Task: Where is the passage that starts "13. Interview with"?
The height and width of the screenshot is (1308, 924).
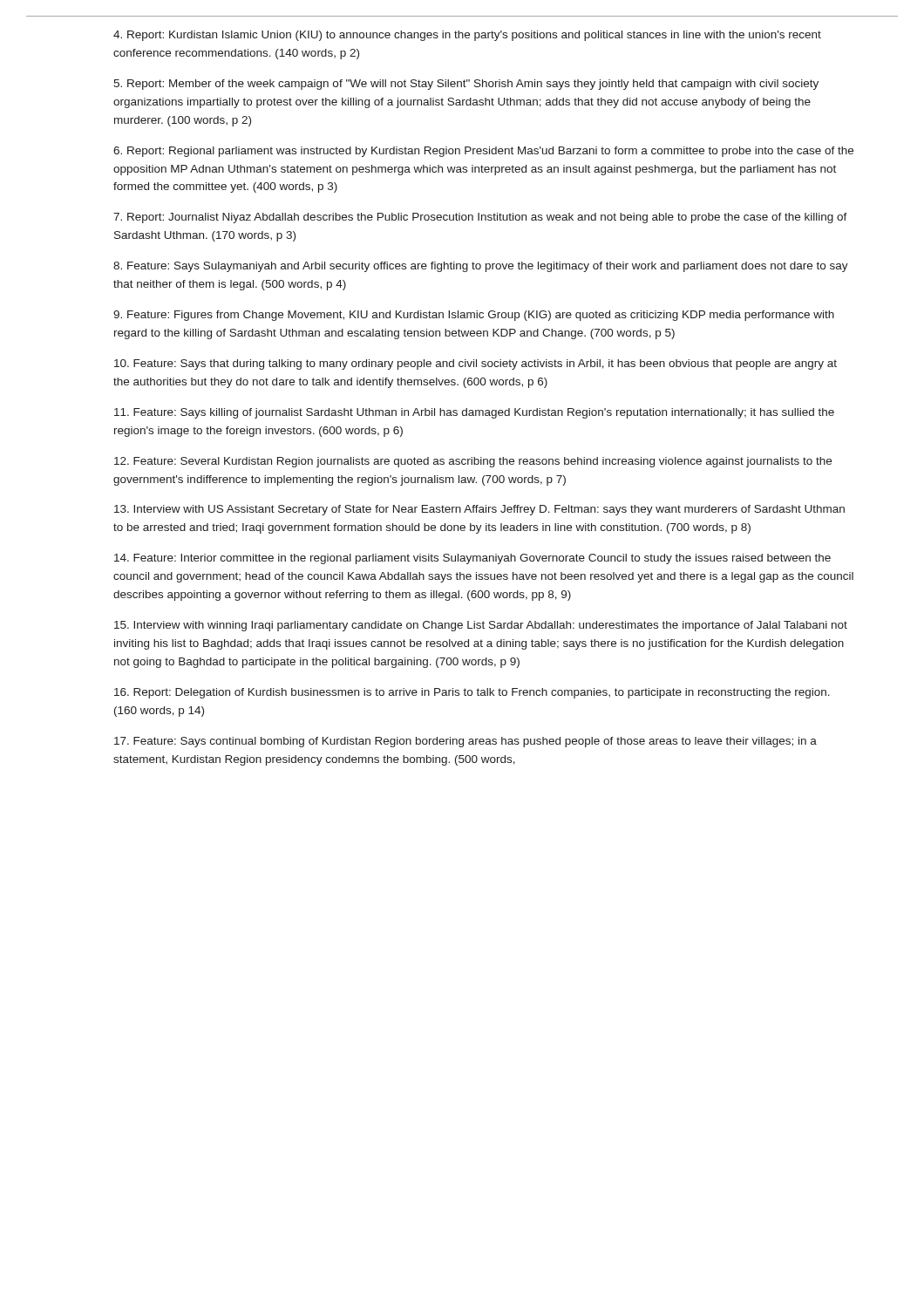Action: 479,518
